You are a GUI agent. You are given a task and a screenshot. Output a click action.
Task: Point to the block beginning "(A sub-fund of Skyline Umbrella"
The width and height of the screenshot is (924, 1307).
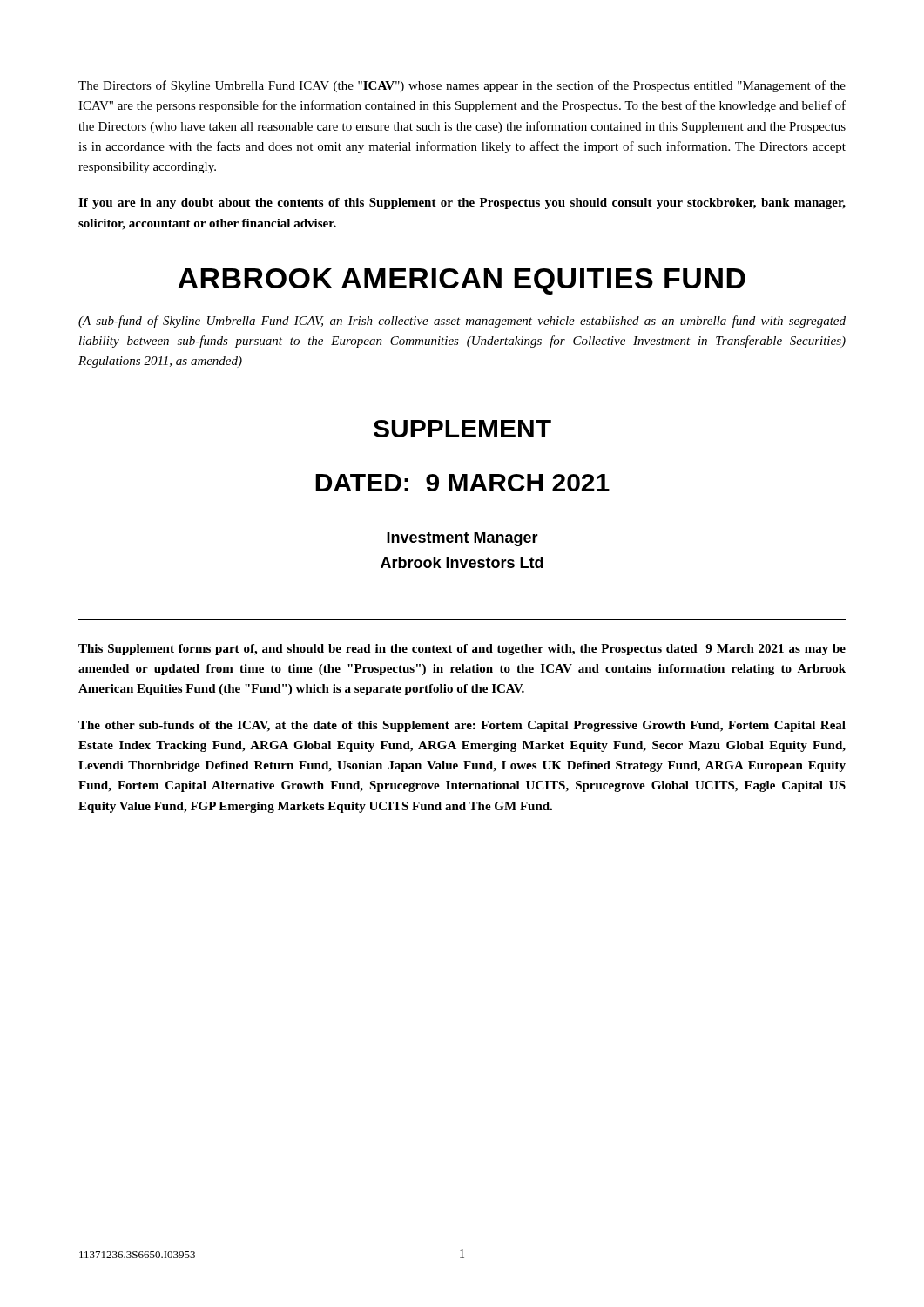click(462, 341)
